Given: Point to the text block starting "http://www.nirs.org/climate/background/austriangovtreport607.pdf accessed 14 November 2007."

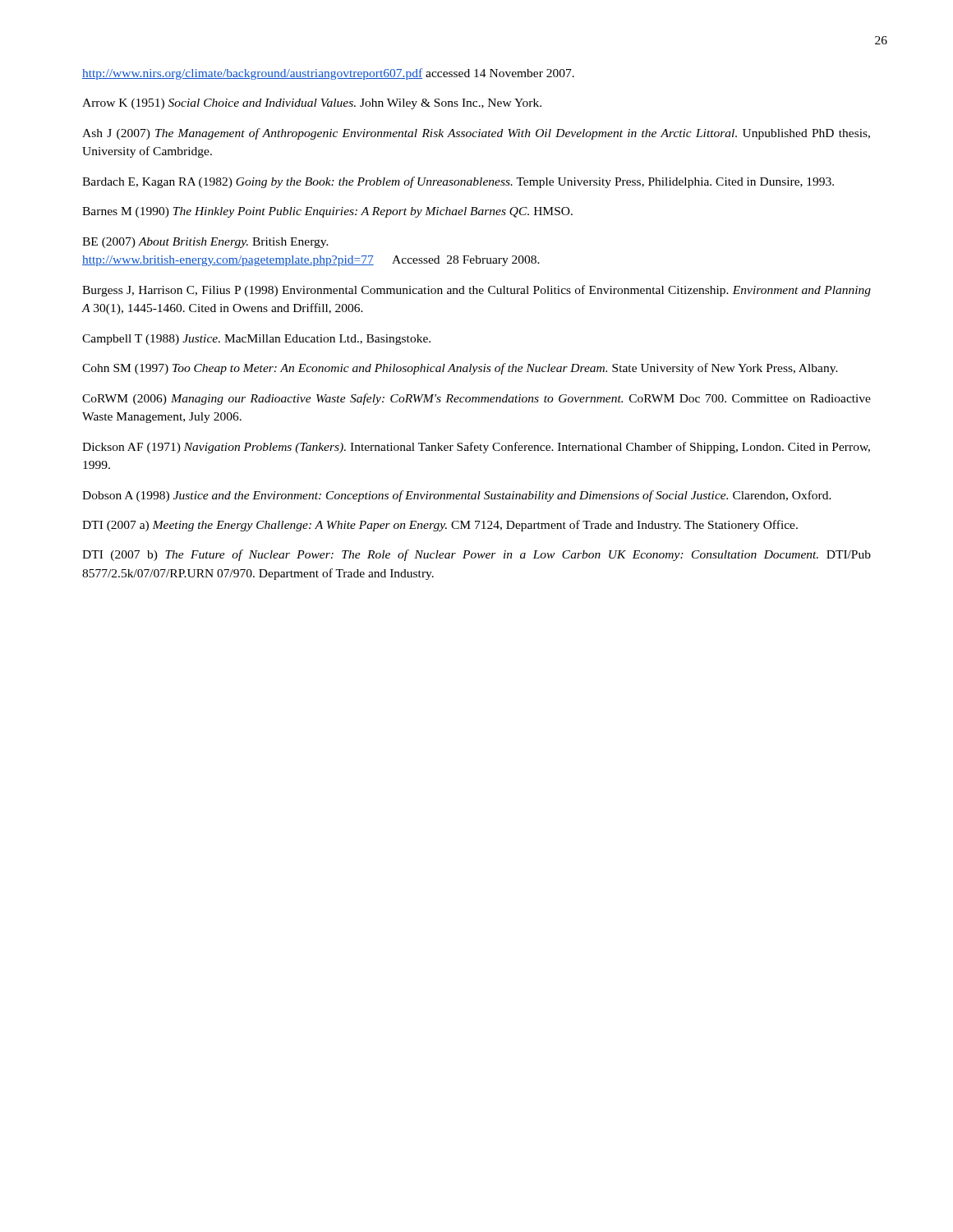Looking at the screenshot, I should tap(328, 73).
